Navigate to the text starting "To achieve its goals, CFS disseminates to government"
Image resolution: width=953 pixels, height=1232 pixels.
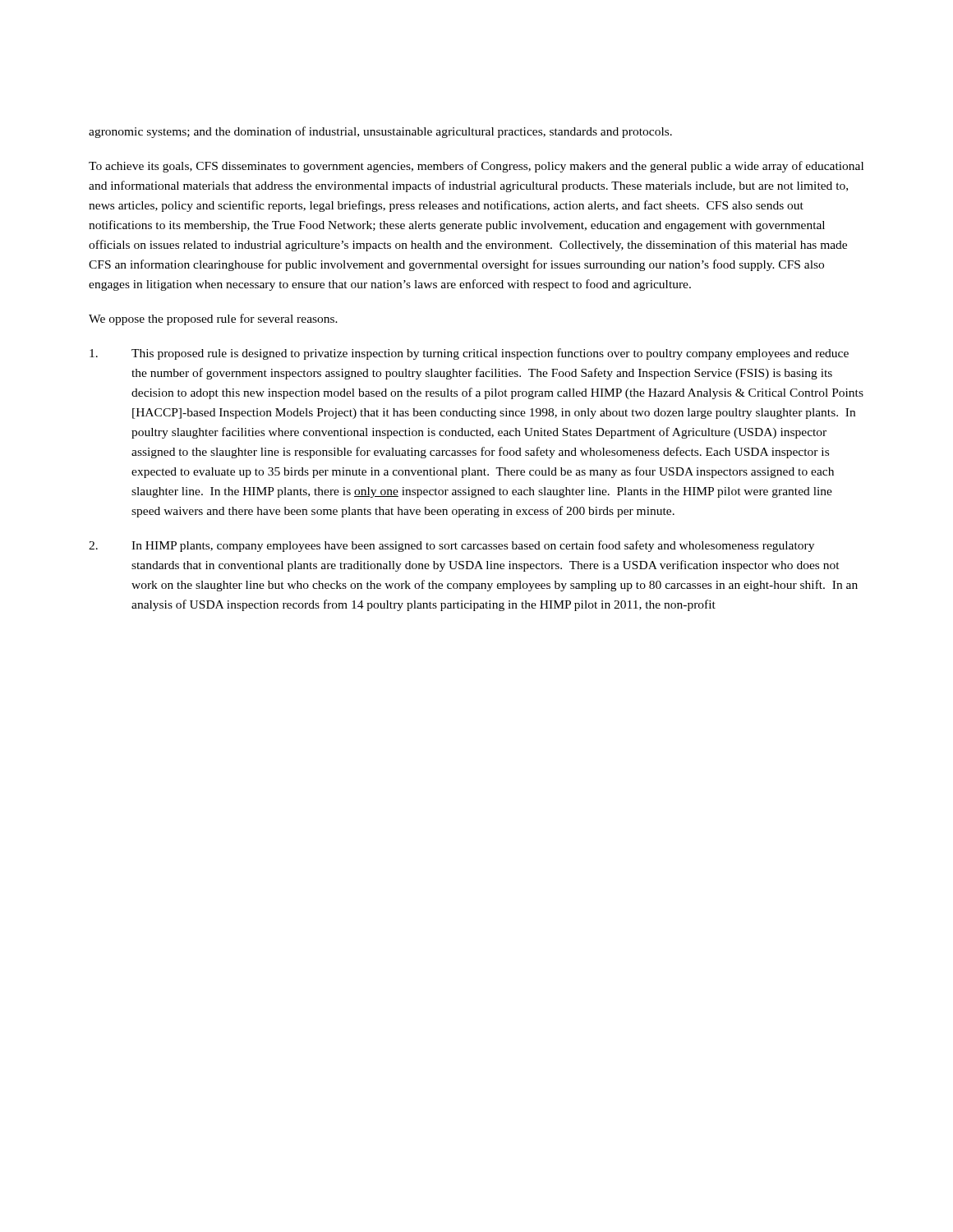[476, 225]
